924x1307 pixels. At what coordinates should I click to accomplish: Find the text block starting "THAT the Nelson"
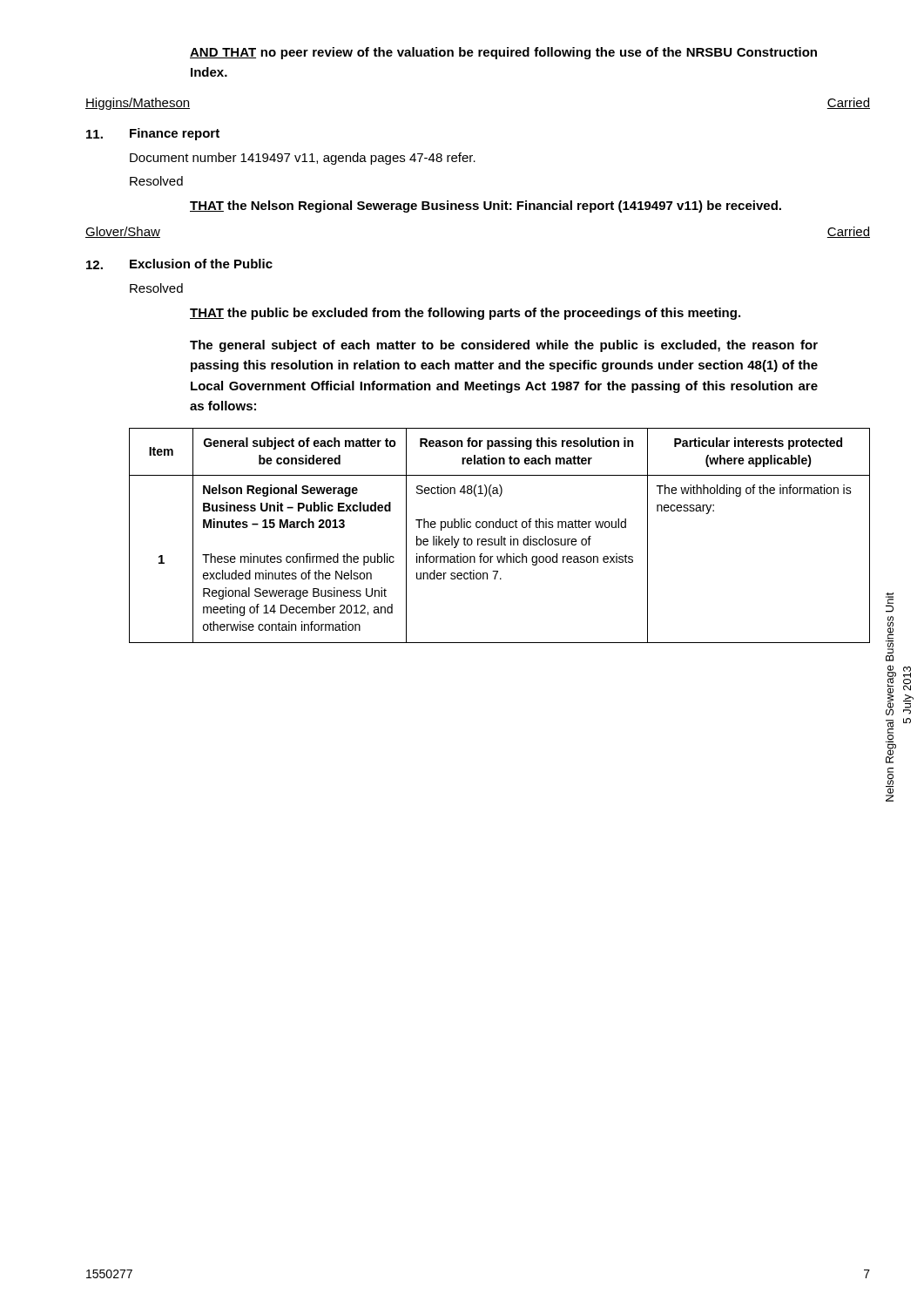point(504,205)
